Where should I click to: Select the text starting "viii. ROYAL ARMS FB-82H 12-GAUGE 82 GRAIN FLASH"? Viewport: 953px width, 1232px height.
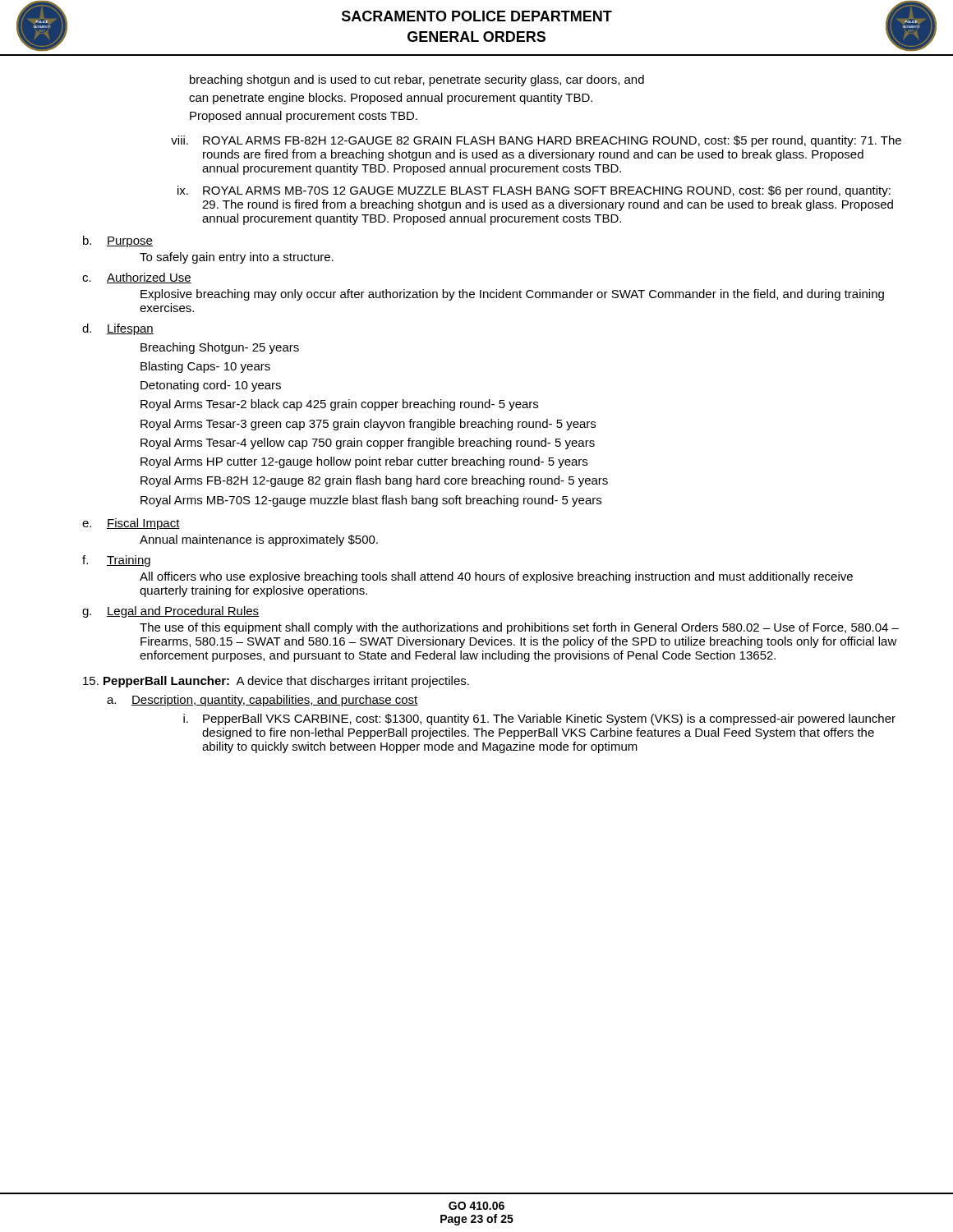(x=476, y=154)
